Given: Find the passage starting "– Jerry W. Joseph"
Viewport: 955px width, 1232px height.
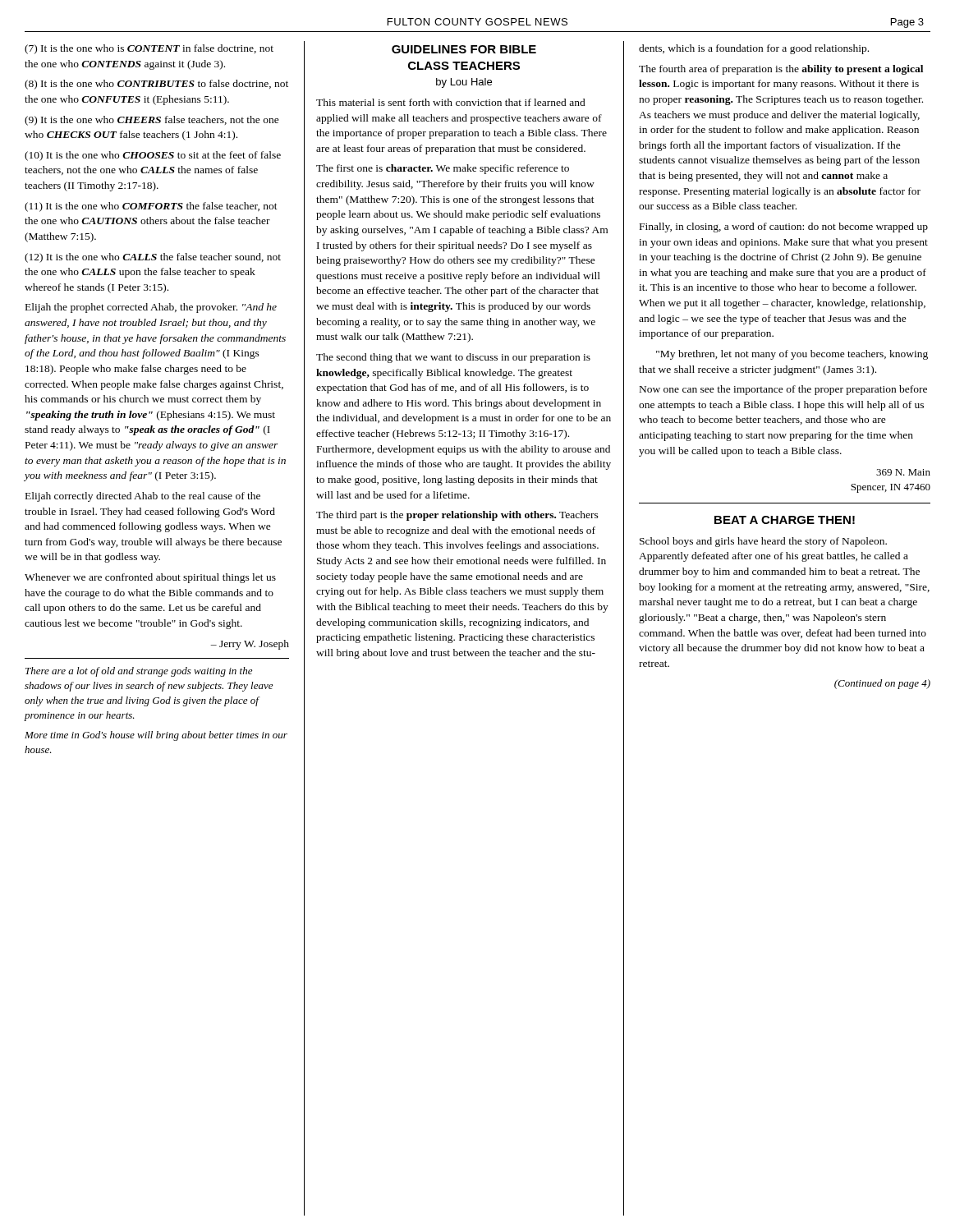Looking at the screenshot, I should (250, 643).
